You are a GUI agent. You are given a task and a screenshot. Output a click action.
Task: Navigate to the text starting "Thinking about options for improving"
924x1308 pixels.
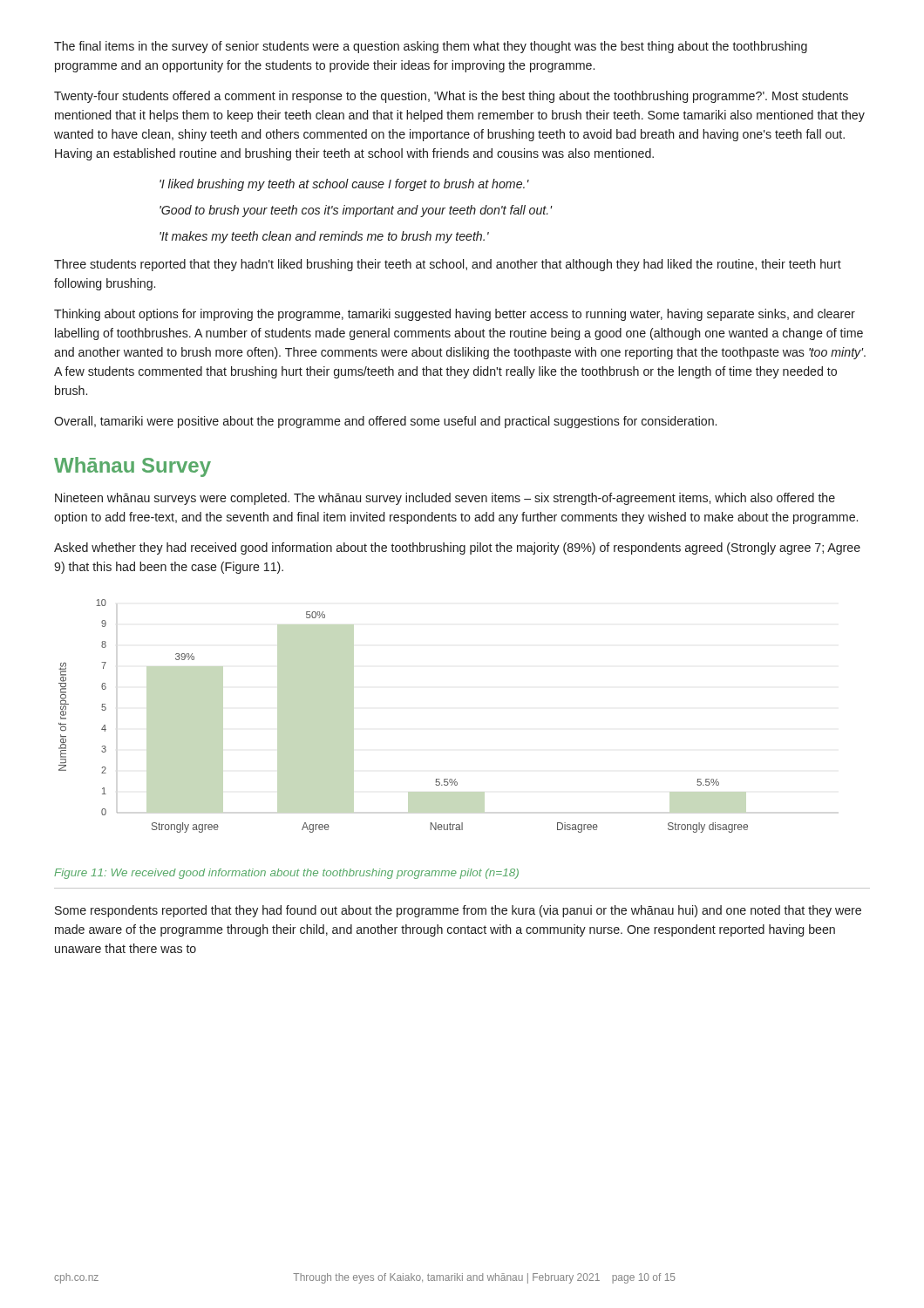(x=460, y=352)
